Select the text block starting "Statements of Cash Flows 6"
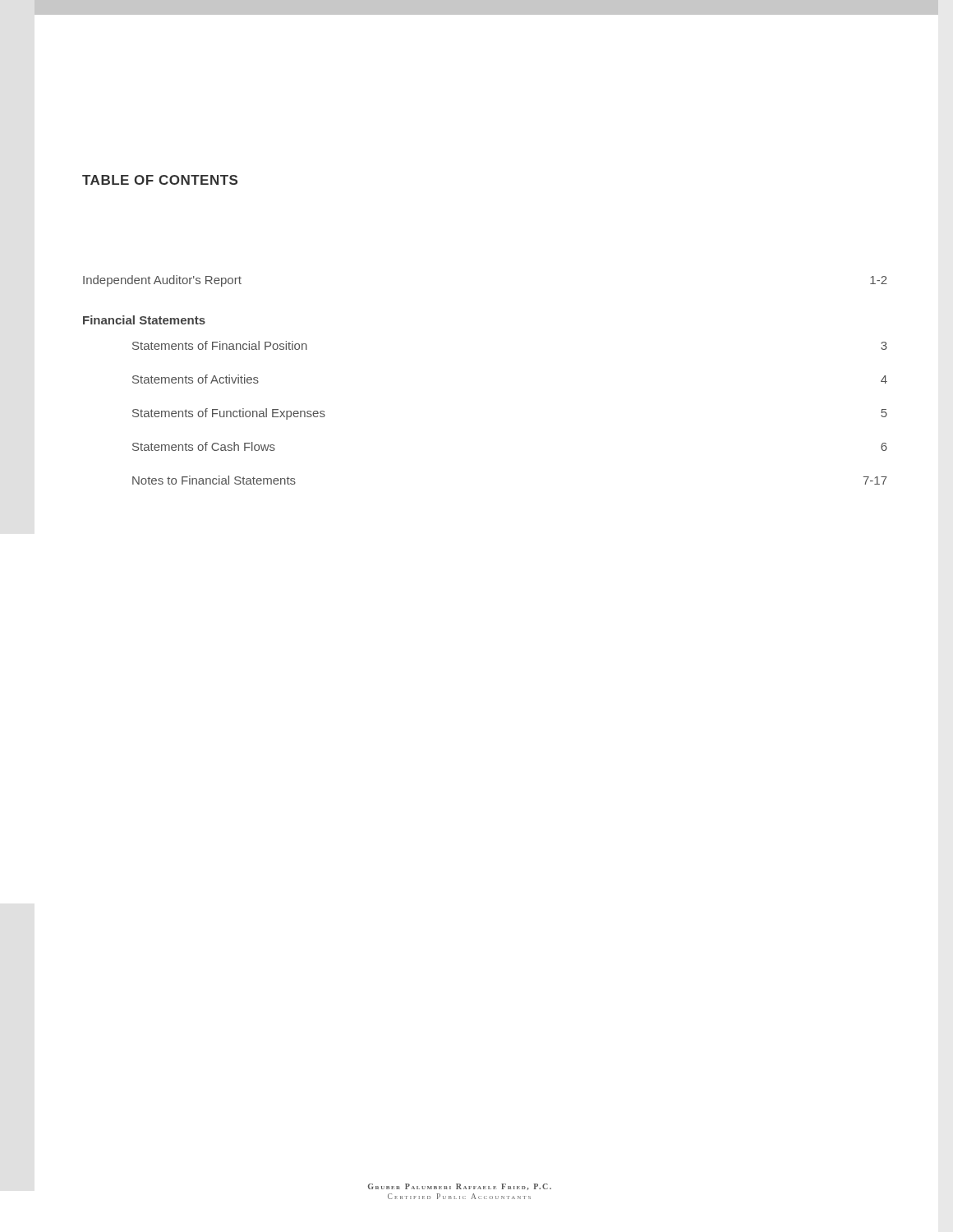The width and height of the screenshot is (953, 1232). [x=203, y=446]
